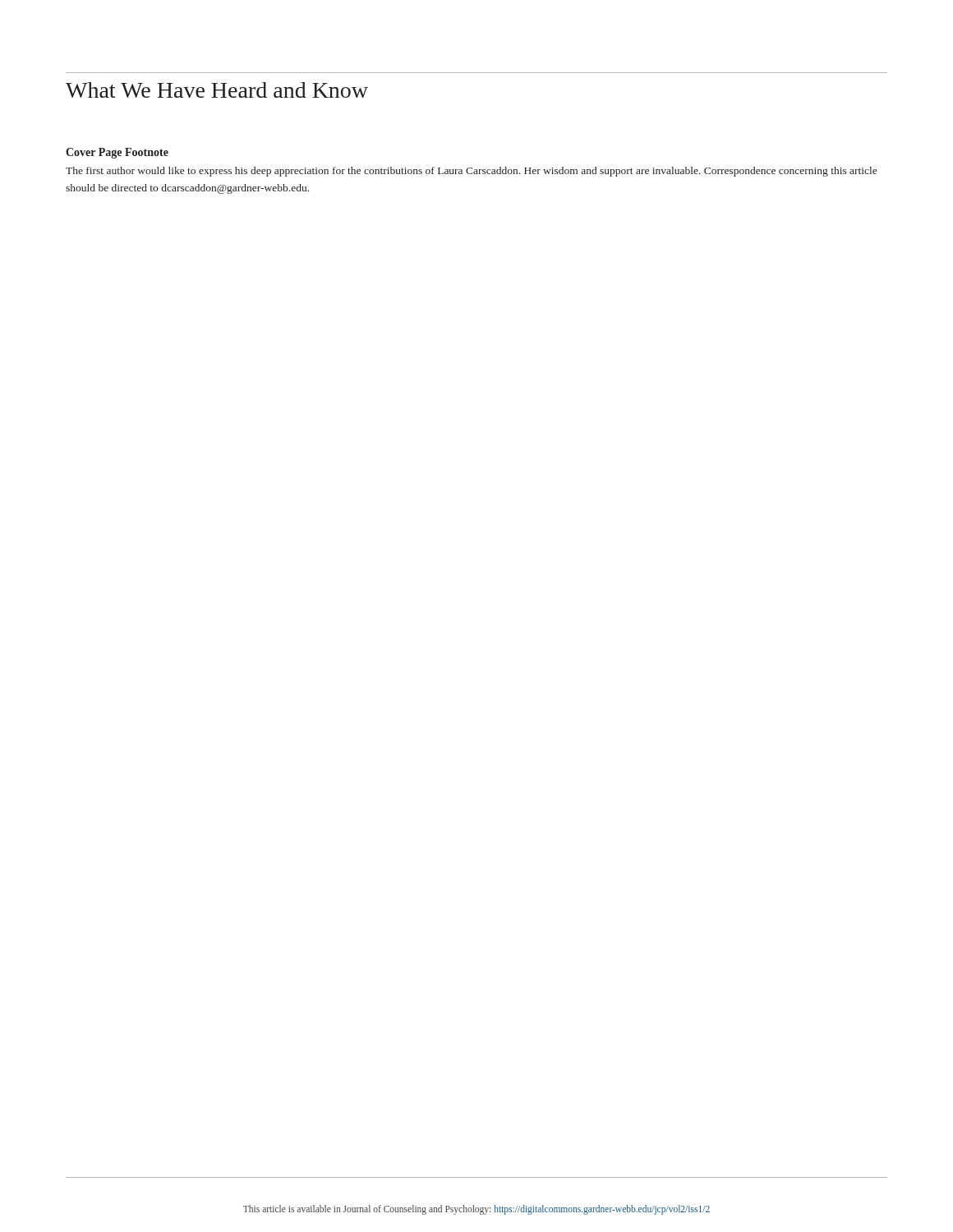Click a section header
The height and width of the screenshot is (1232, 953).
coord(476,153)
